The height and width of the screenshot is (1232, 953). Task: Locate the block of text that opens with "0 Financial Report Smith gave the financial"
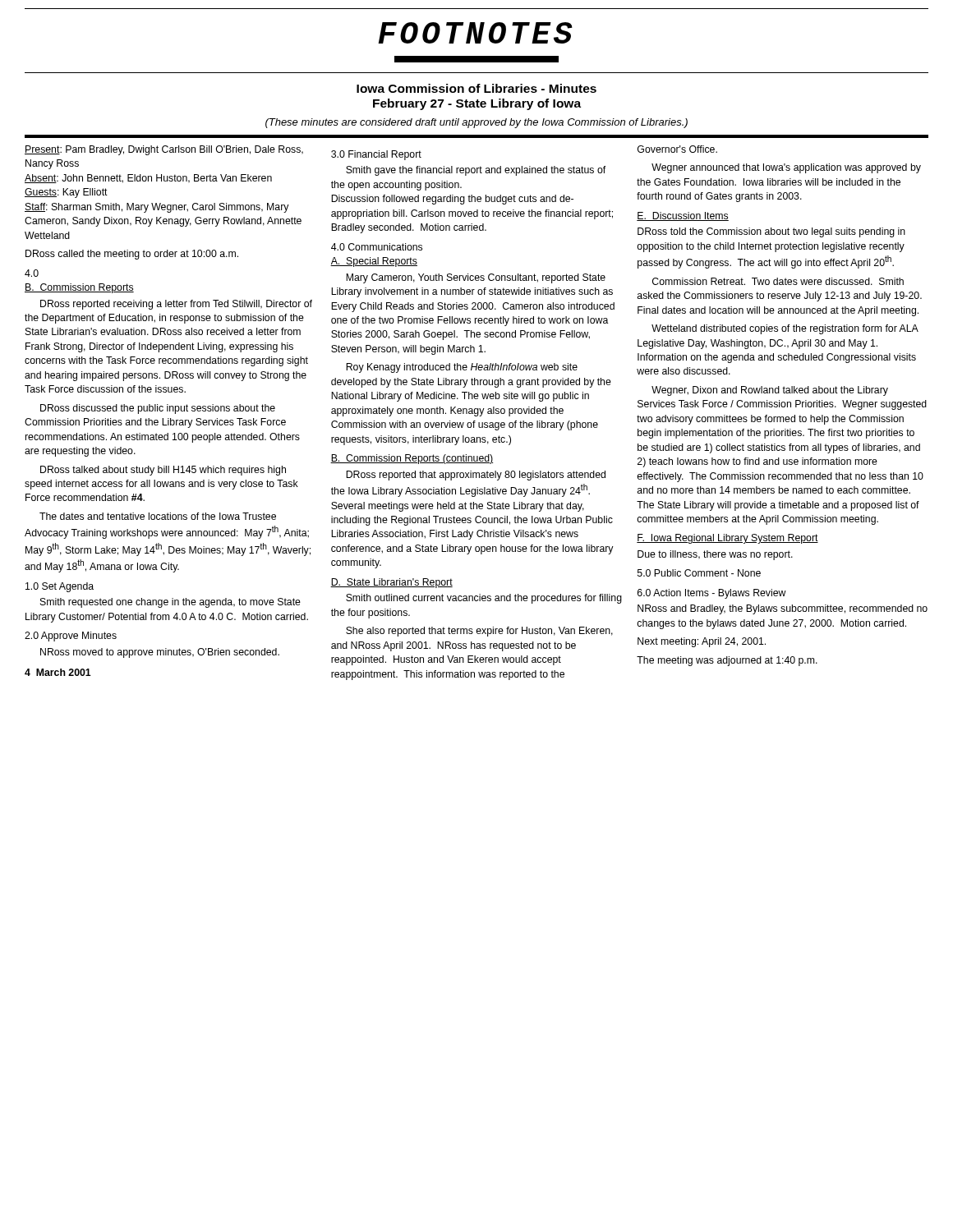coord(476,415)
